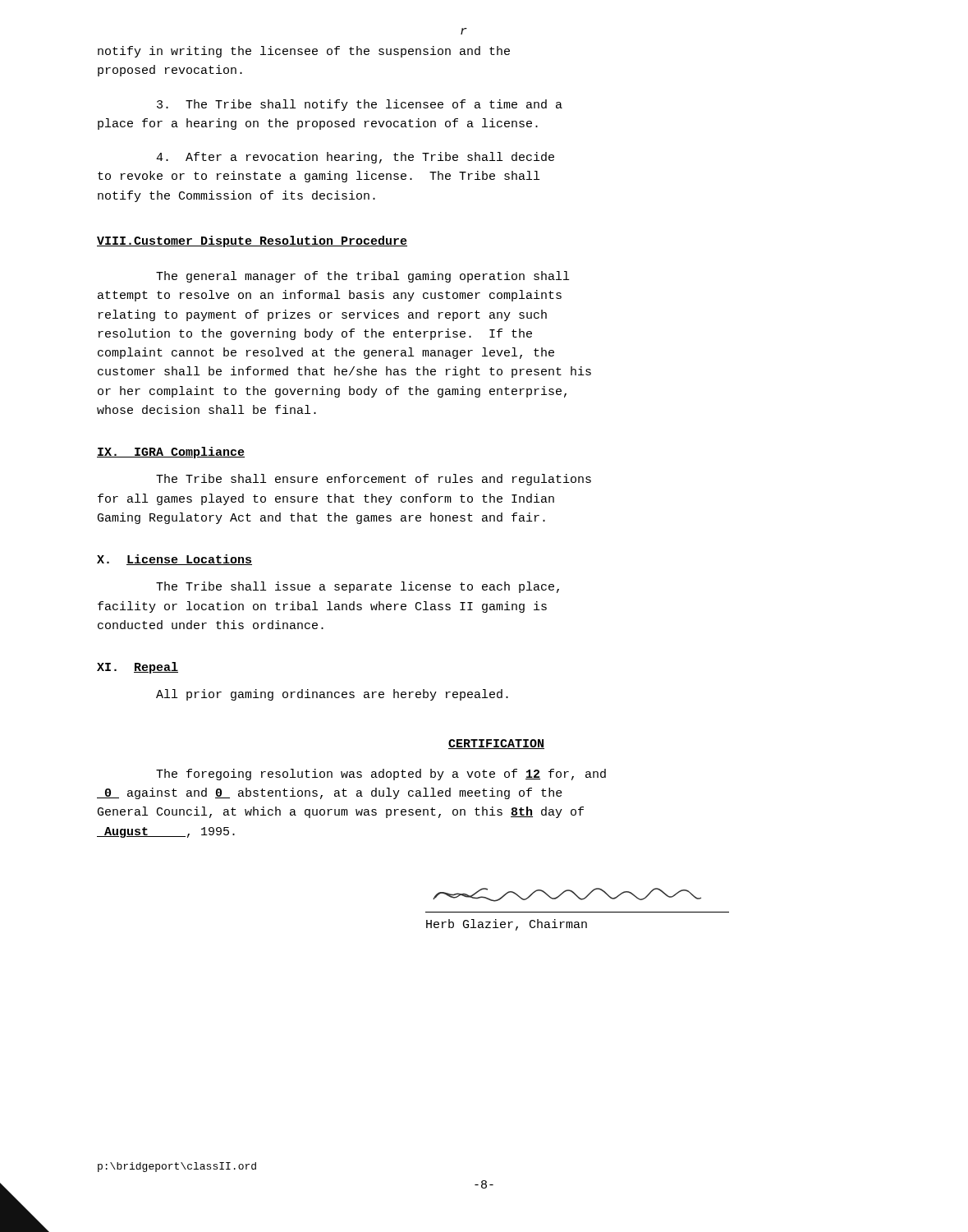This screenshot has width=968, height=1232.
Task: Find "IX. IGRA Compliance" on this page
Action: click(171, 453)
